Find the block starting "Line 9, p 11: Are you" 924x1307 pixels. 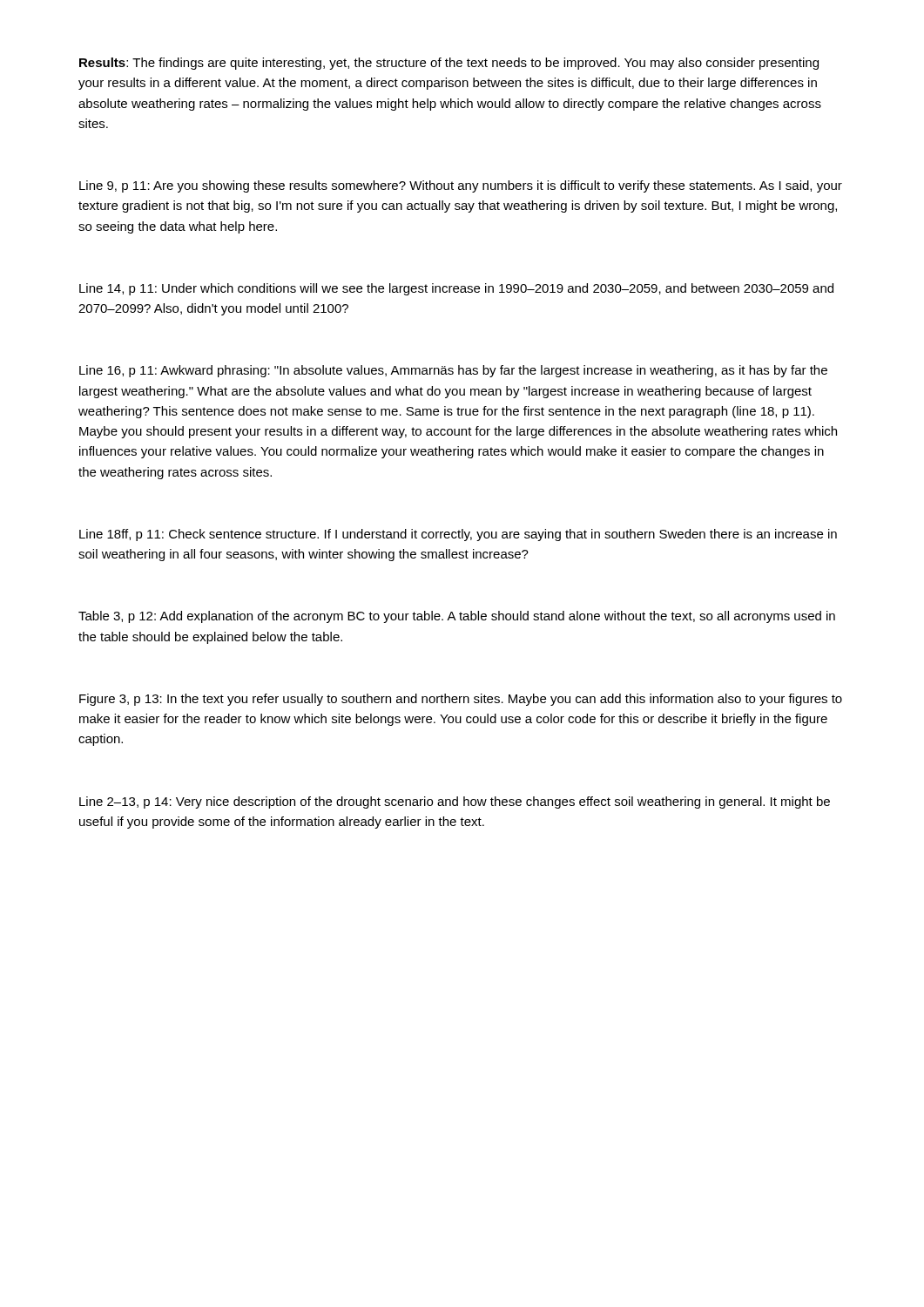460,205
